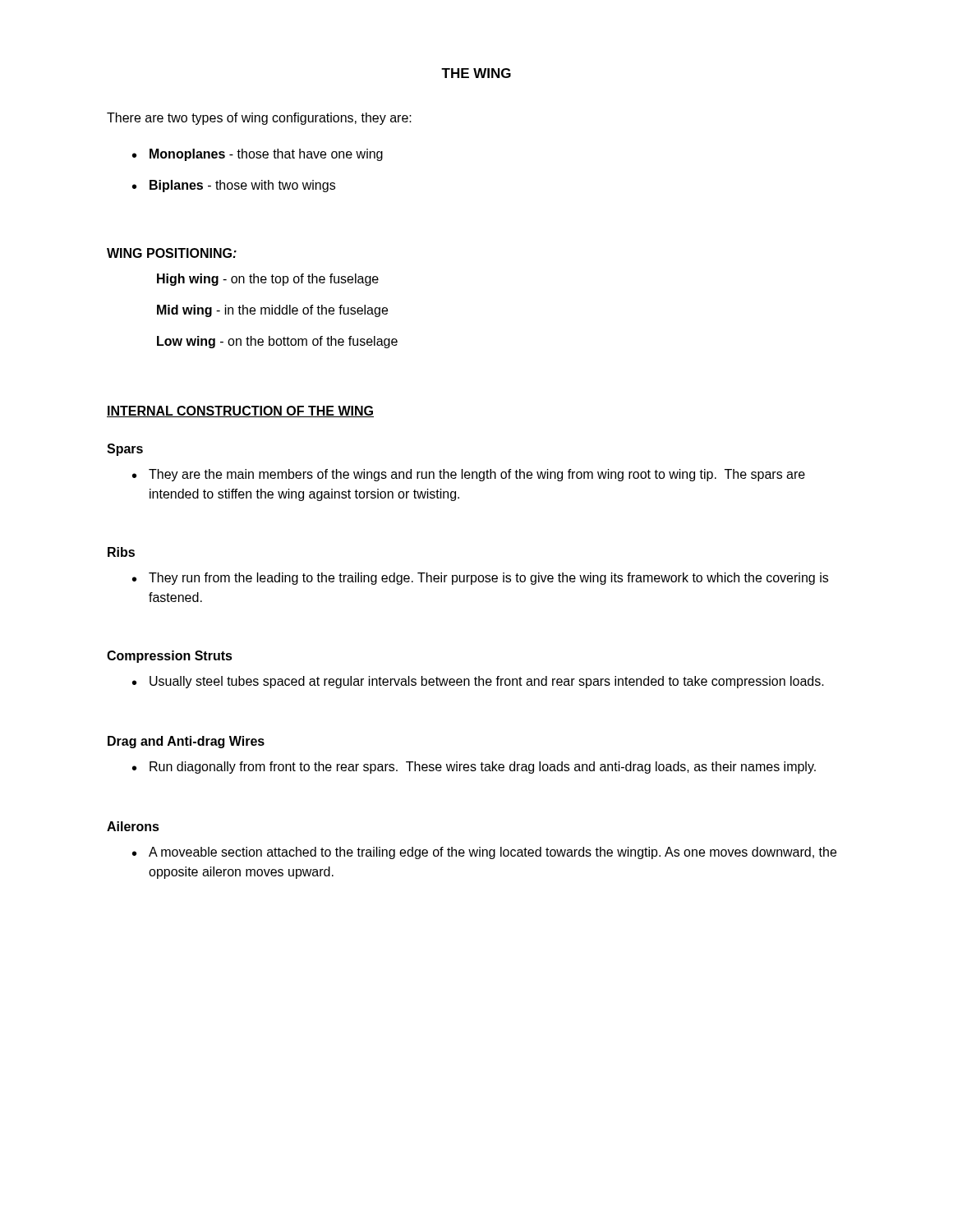Locate the text starting "INTERNAL CONSTRUCTION OF THE WING"

[x=240, y=411]
